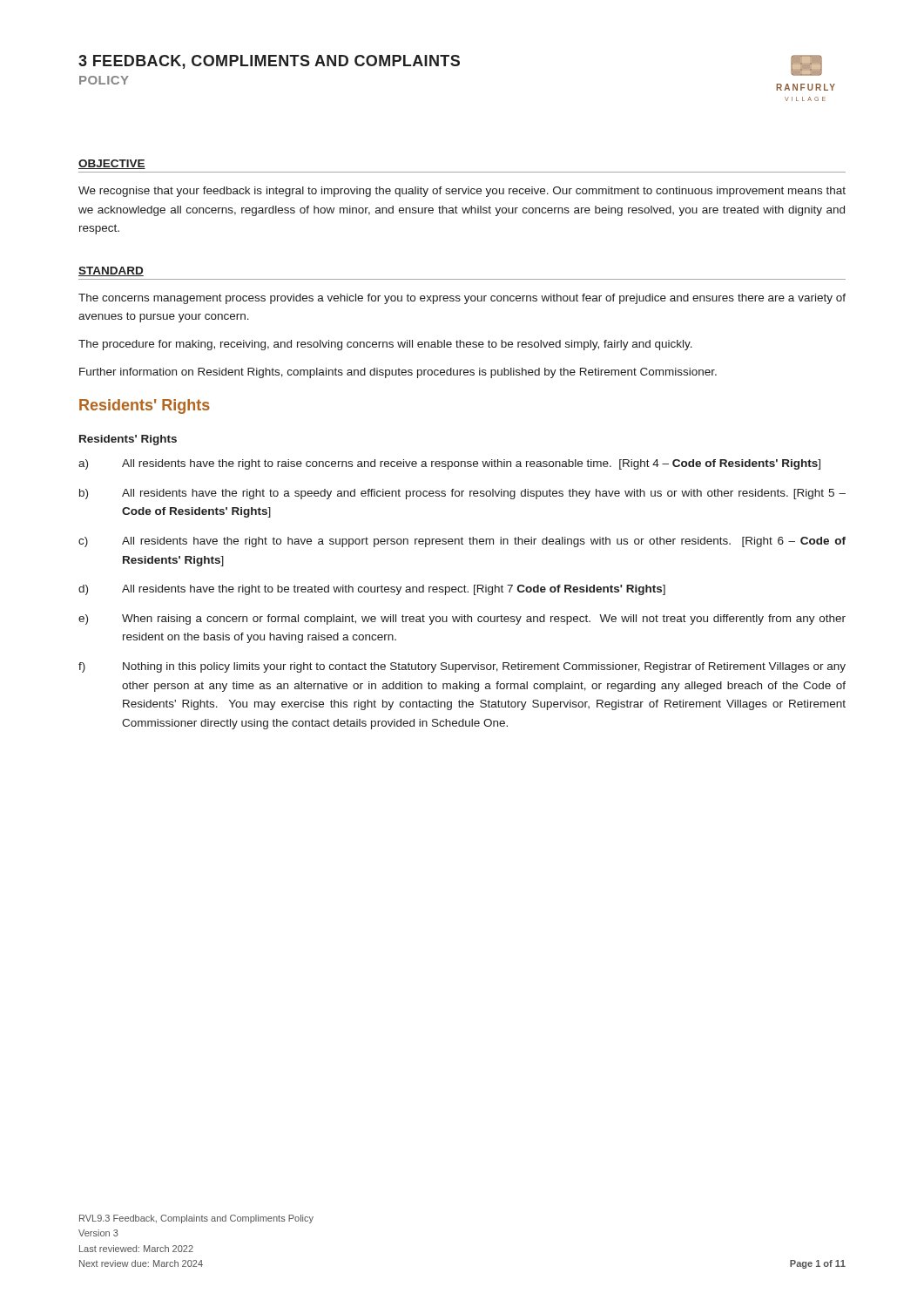Find the text block starting "3 FEEDBACK, COMPLIMENTS AND COMPLAINTS"
This screenshot has height=1307, width=924.
coord(270,61)
